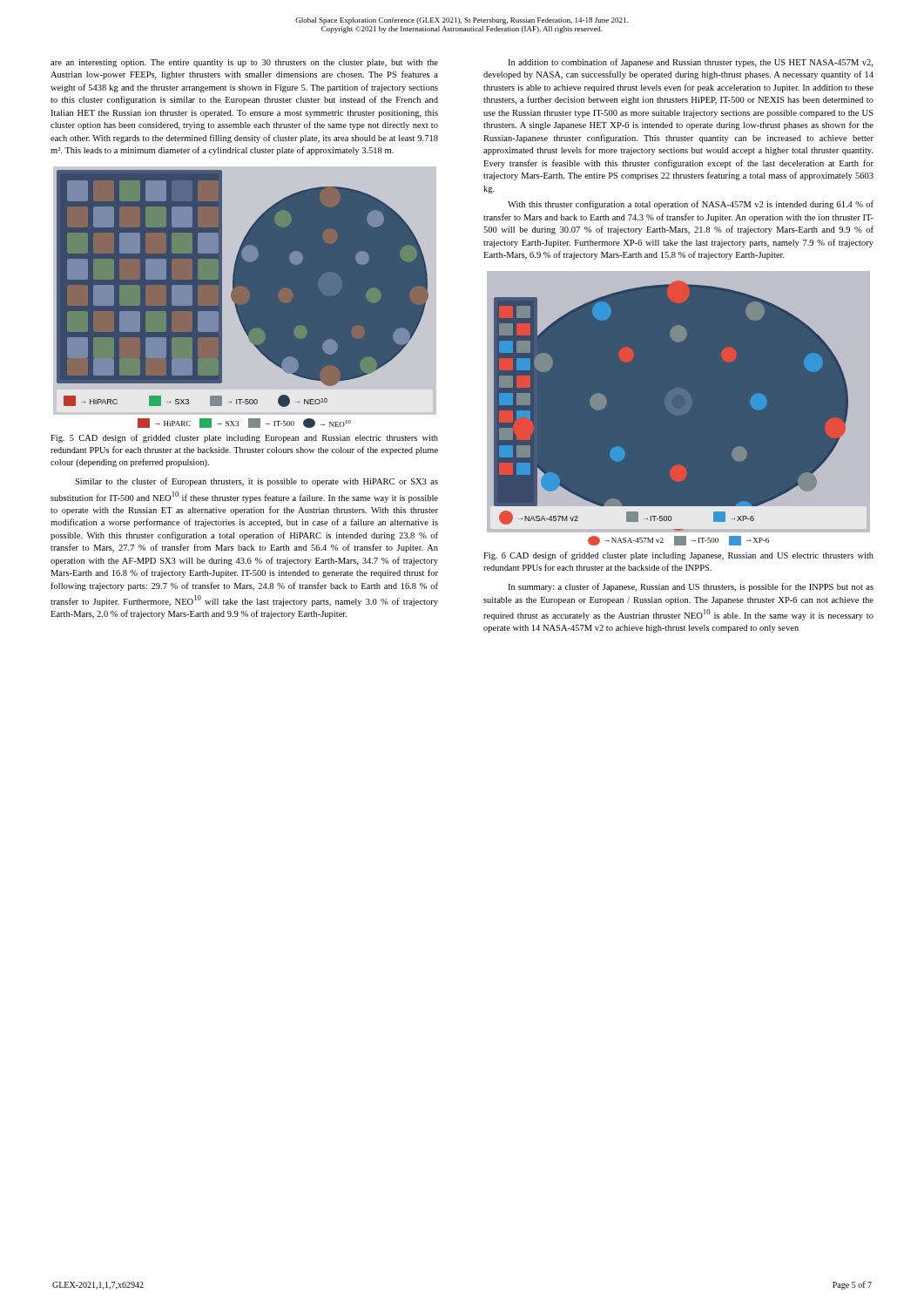The width and height of the screenshot is (924, 1307).
Task: Click on the region starting "In summary: a"
Action: pos(678,608)
